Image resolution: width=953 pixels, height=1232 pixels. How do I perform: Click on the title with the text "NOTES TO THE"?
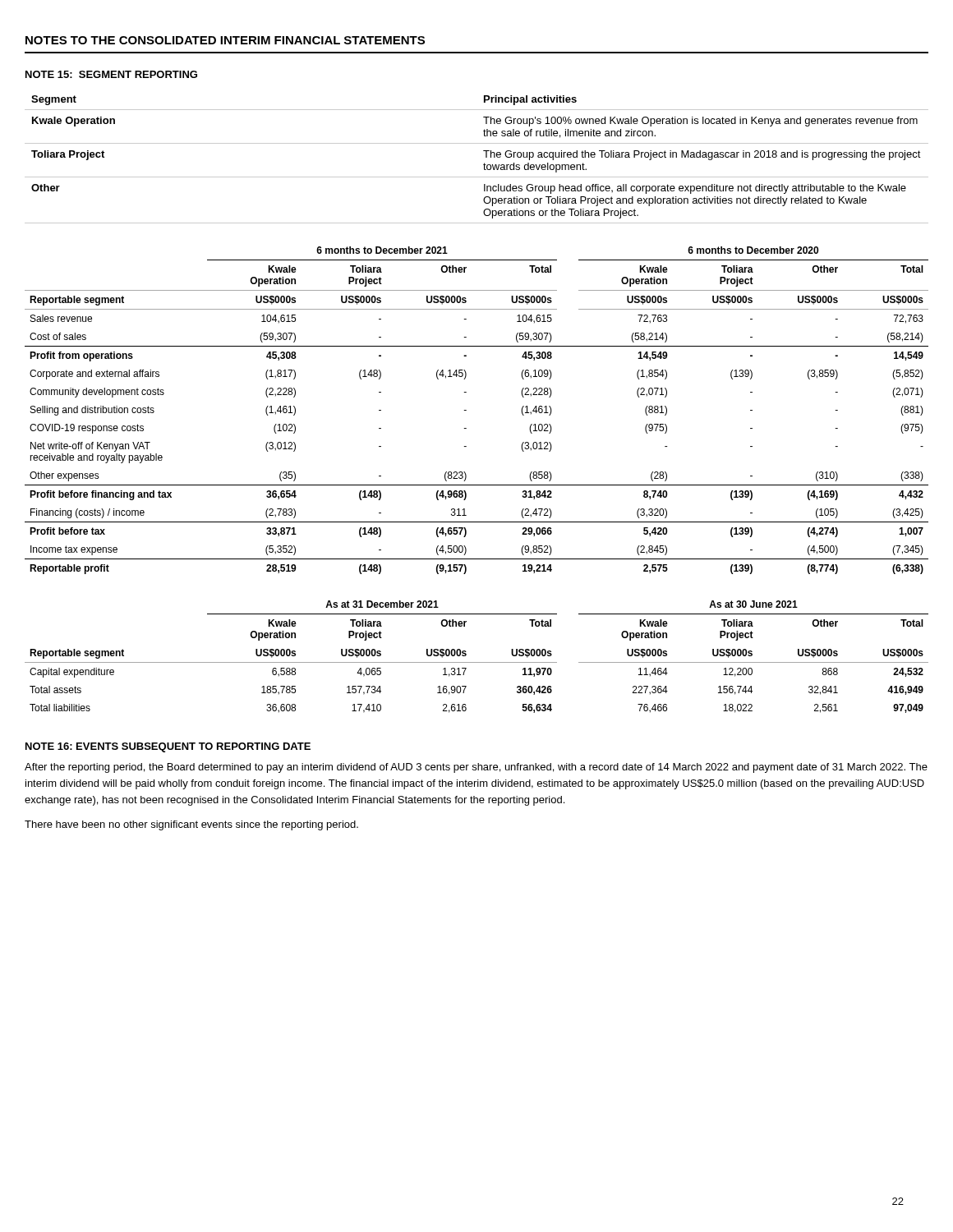point(225,40)
